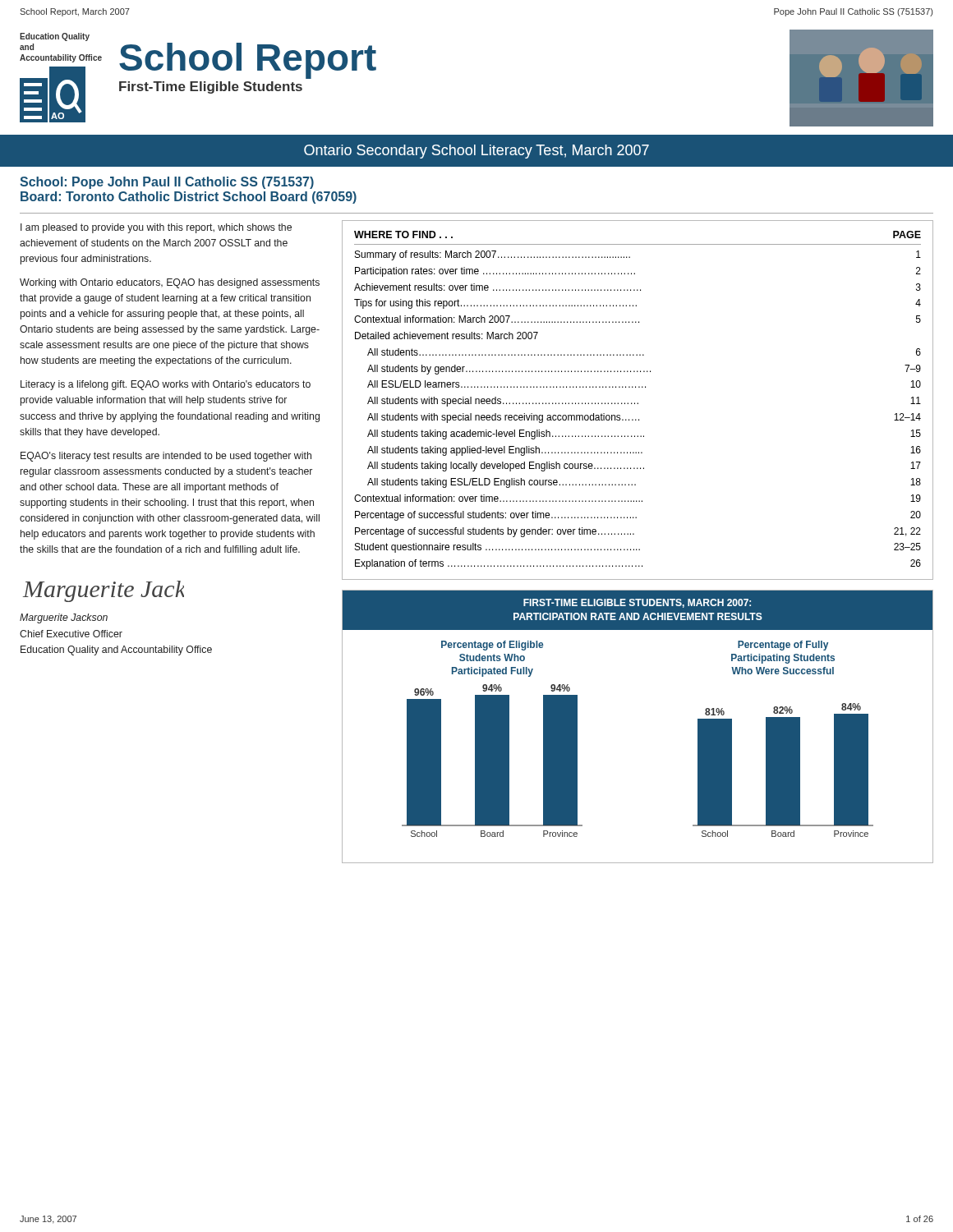
Task: Where is the passage that starts "School: Pope John Paul II"?
Action: click(167, 183)
